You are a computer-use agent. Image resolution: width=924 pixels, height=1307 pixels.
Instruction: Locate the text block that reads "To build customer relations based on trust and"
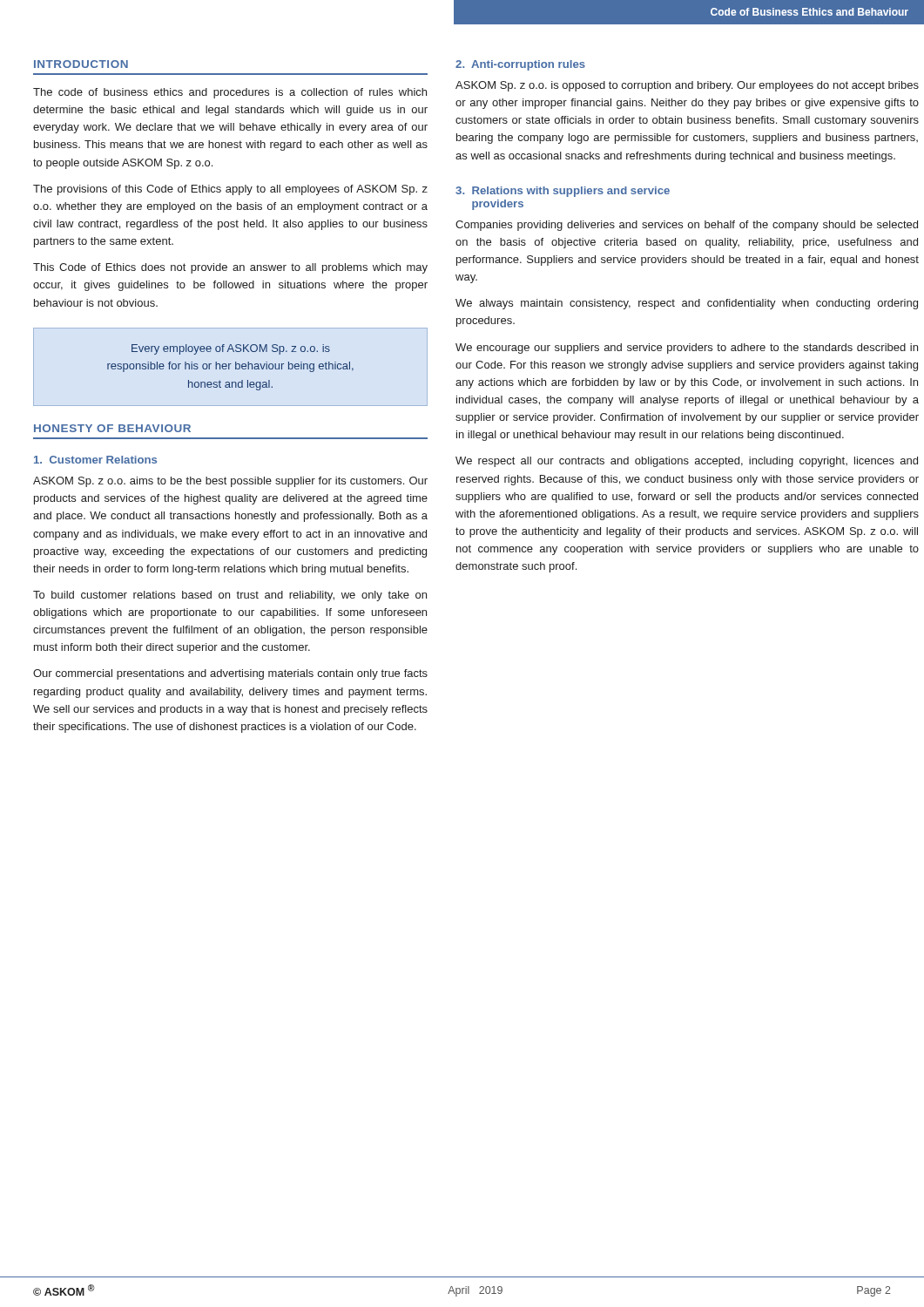click(x=230, y=621)
